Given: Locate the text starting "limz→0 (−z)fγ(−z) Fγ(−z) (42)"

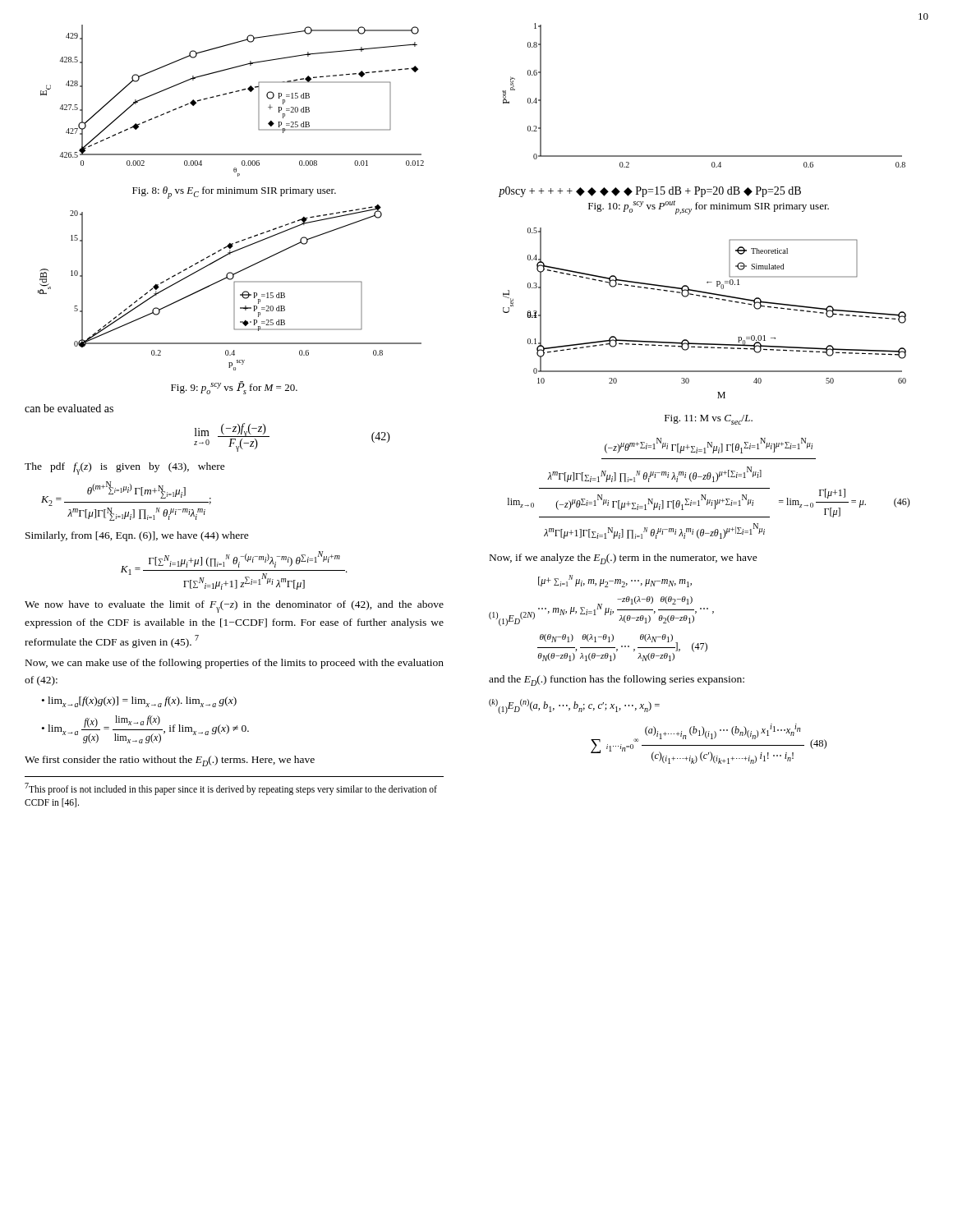Looking at the screenshot, I should [x=234, y=437].
